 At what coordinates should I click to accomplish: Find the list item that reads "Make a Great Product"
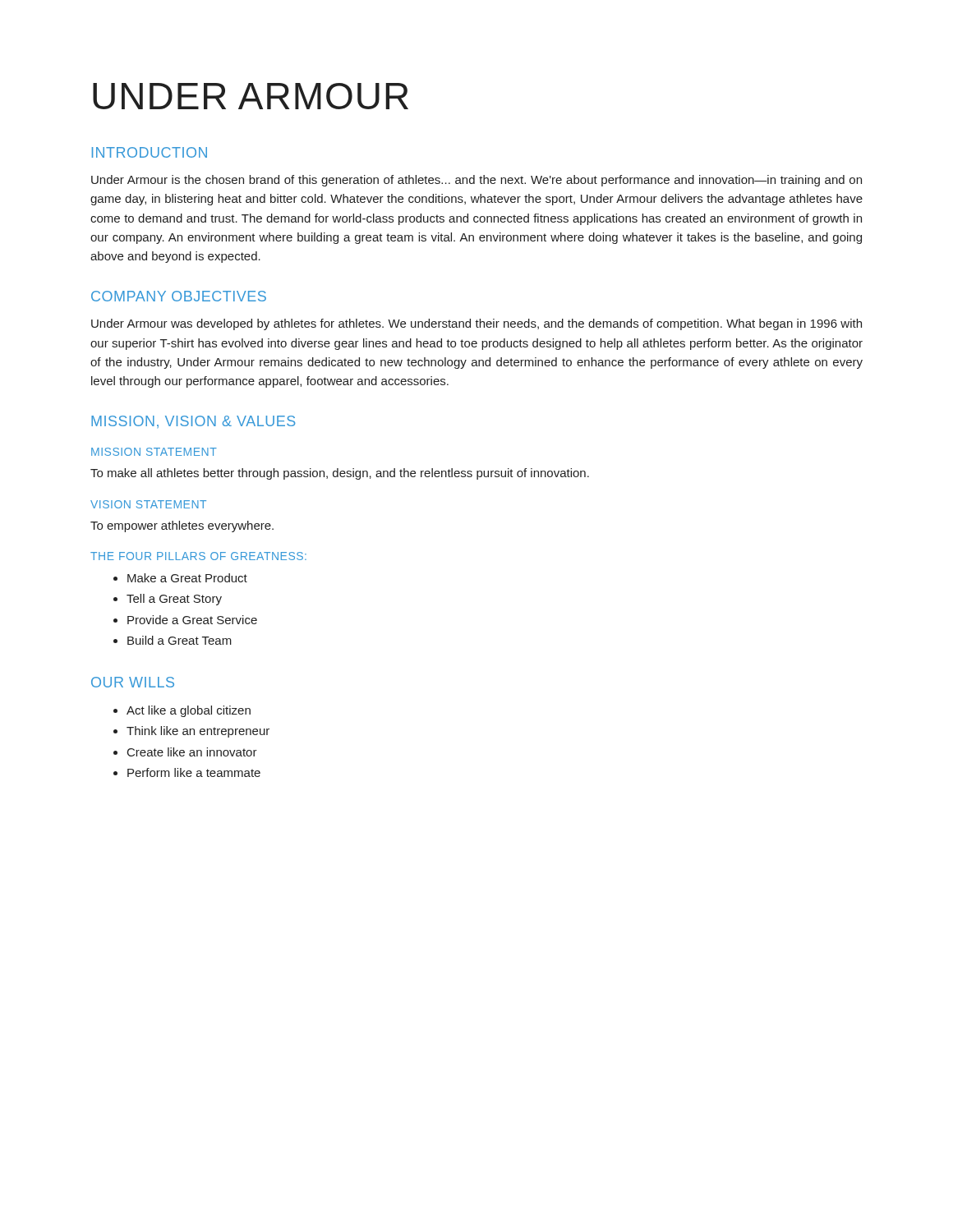point(187,578)
